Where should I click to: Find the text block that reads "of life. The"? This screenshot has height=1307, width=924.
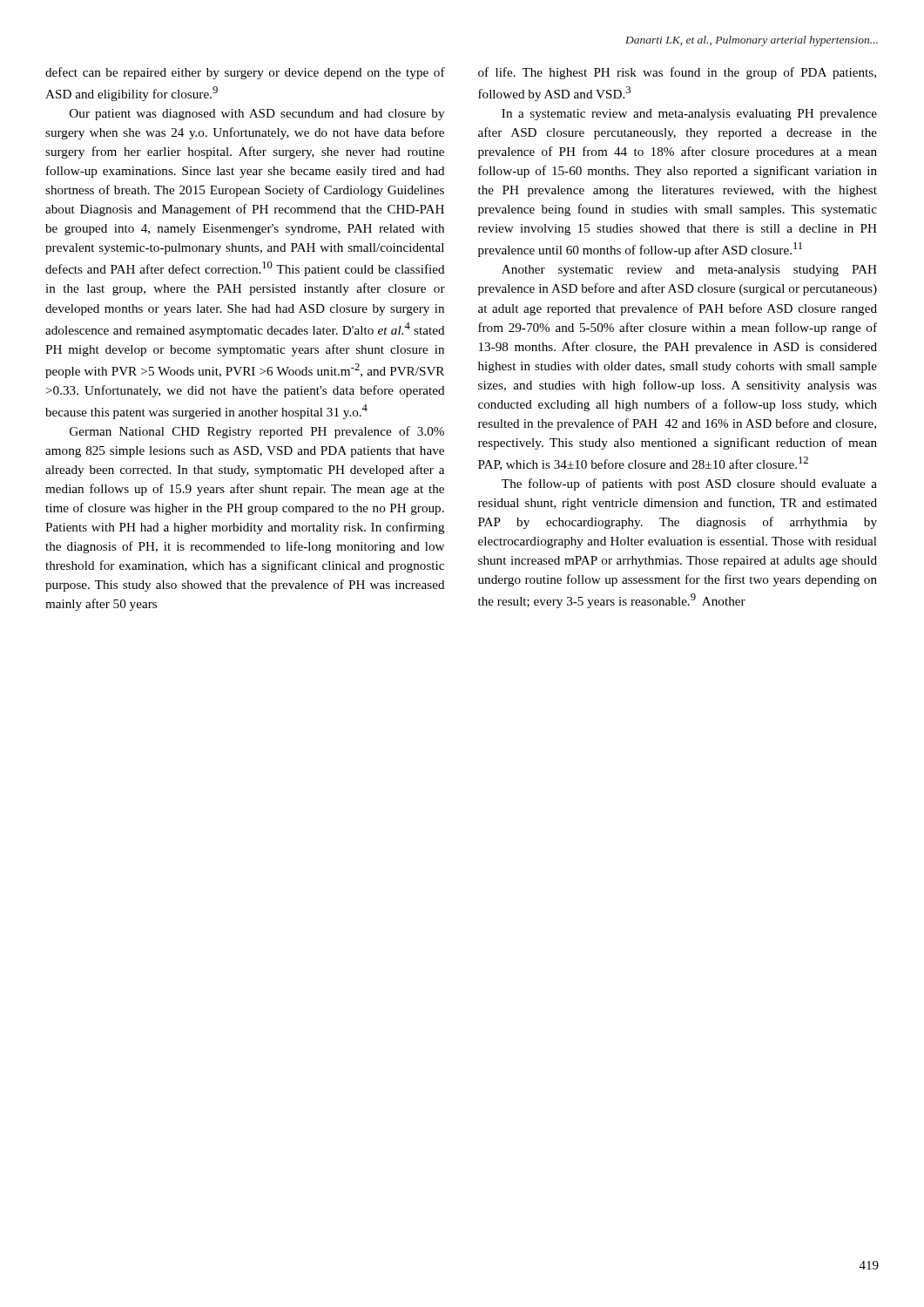(x=677, y=337)
